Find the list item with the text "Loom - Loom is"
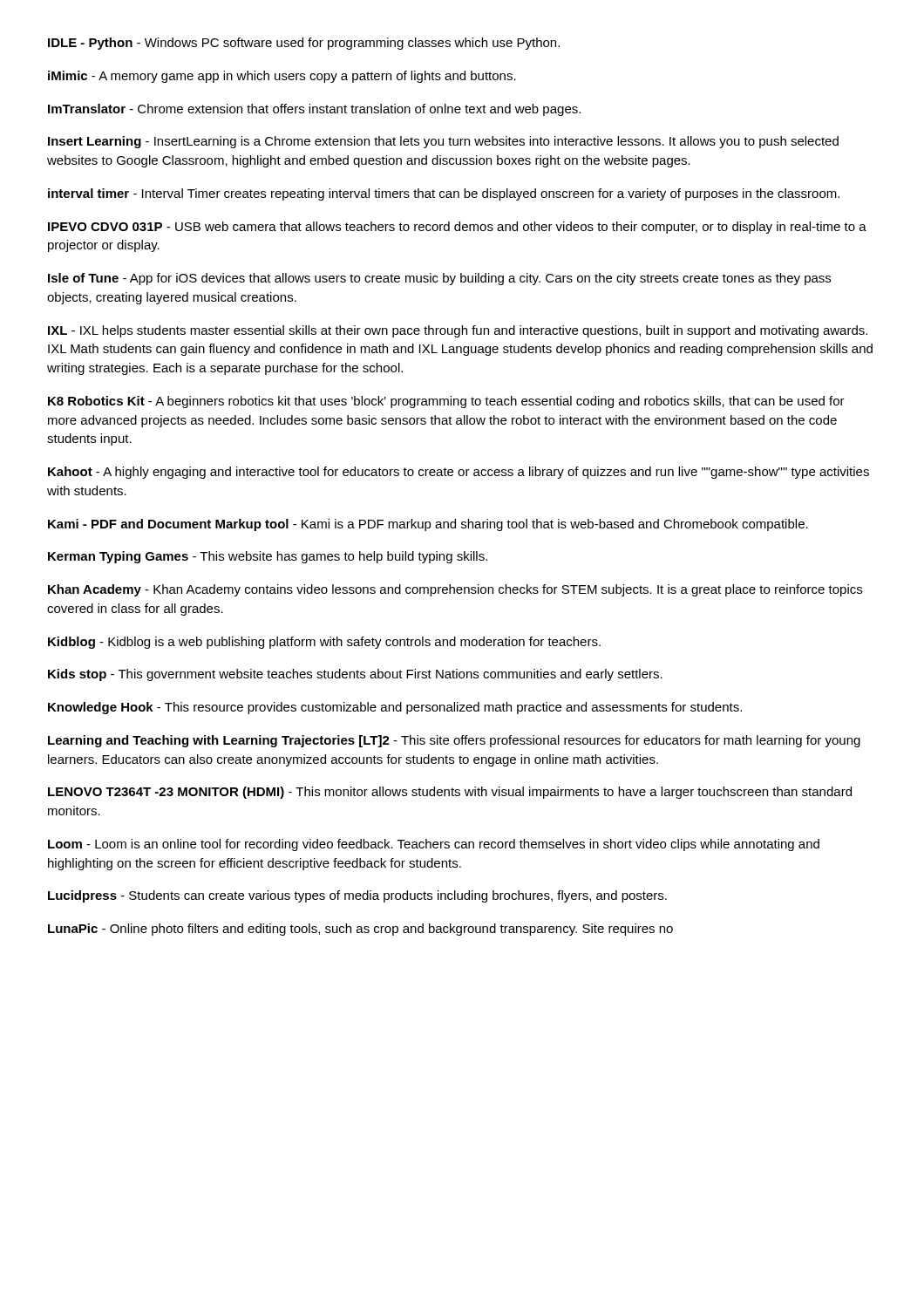This screenshot has height=1308, width=924. click(x=434, y=853)
